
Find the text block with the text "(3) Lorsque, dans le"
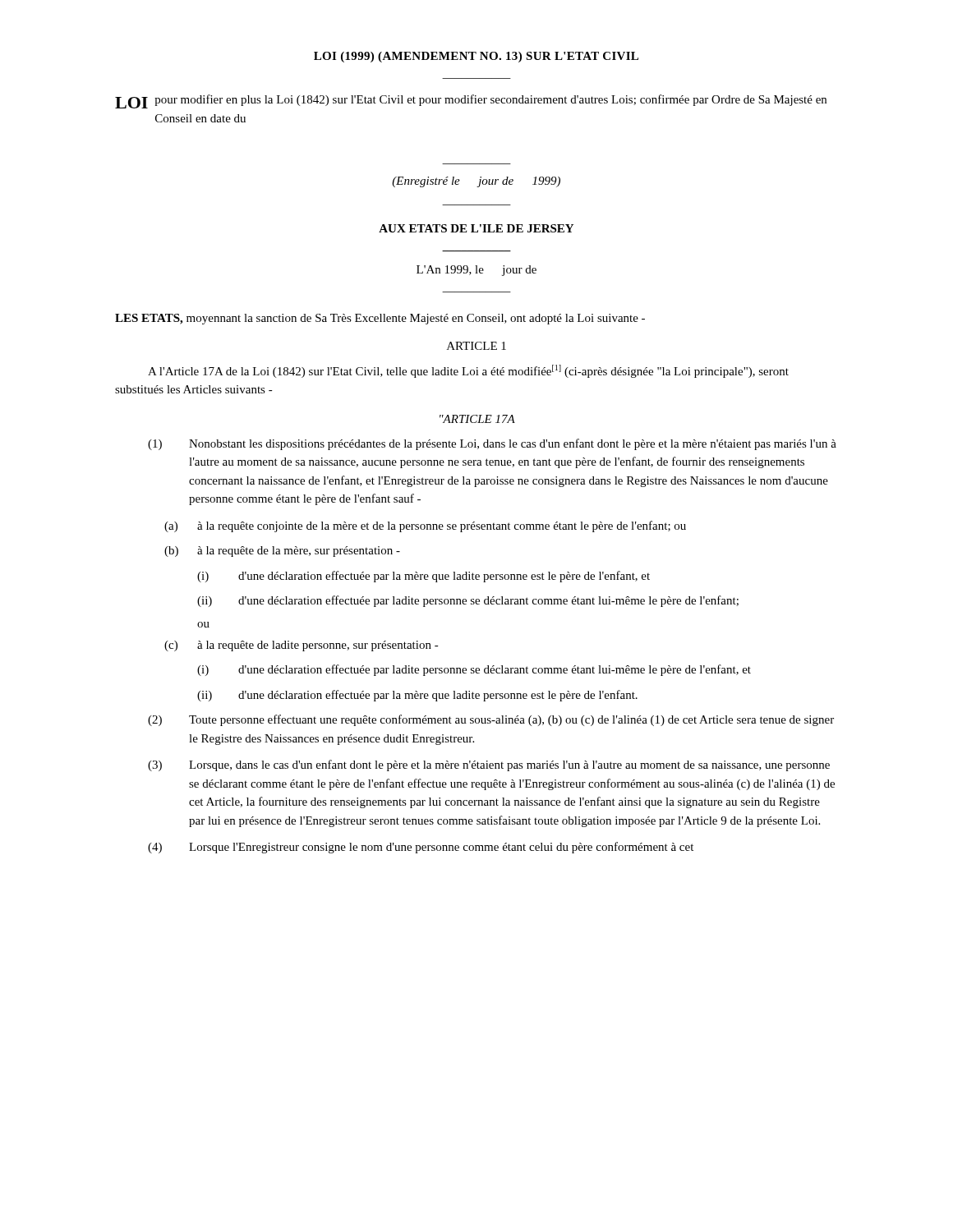476,793
